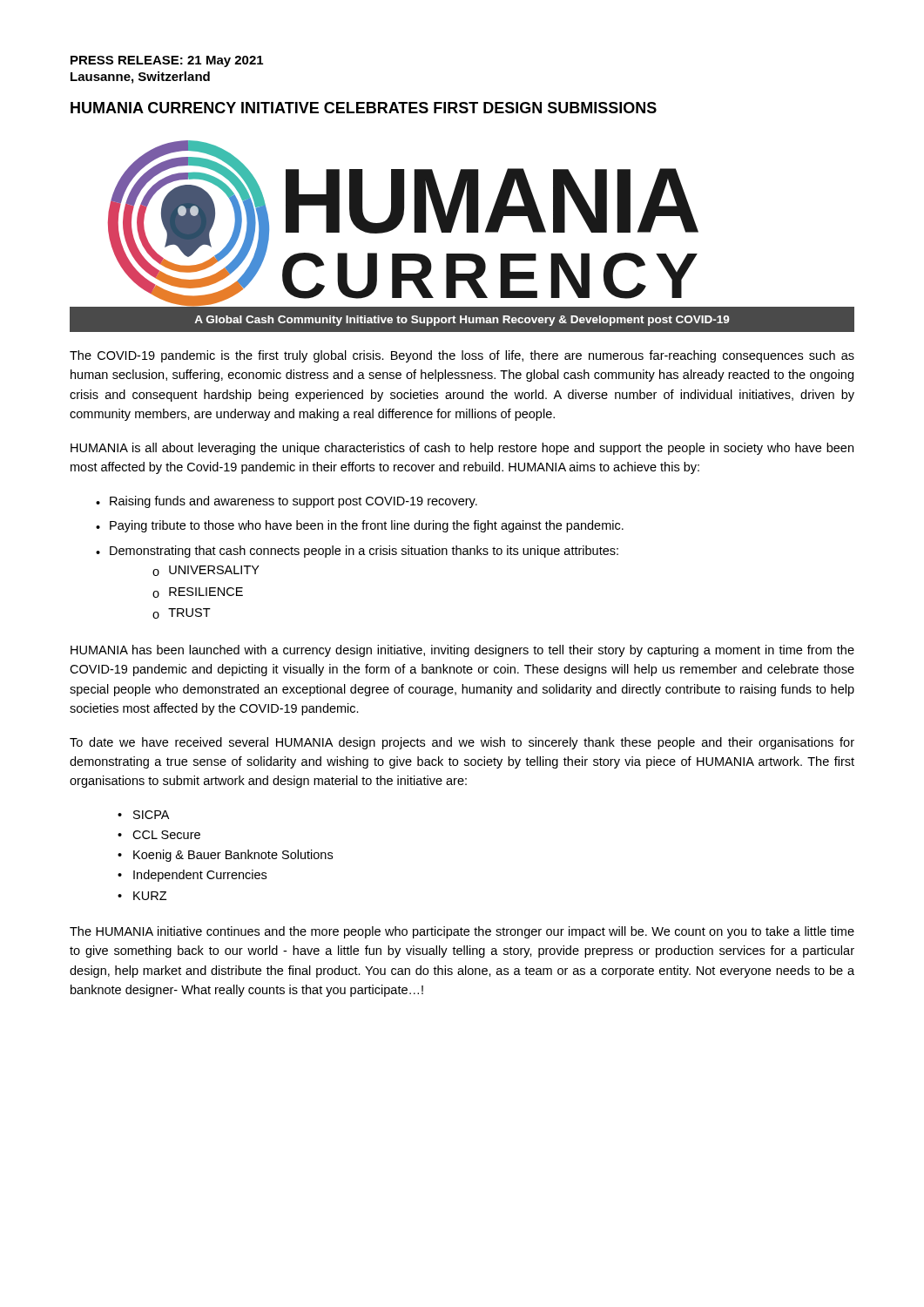Find the block on this page that starts "•Raising funds and awareness to support"
The width and height of the screenshot is (924, 1307).
(287, 502)
